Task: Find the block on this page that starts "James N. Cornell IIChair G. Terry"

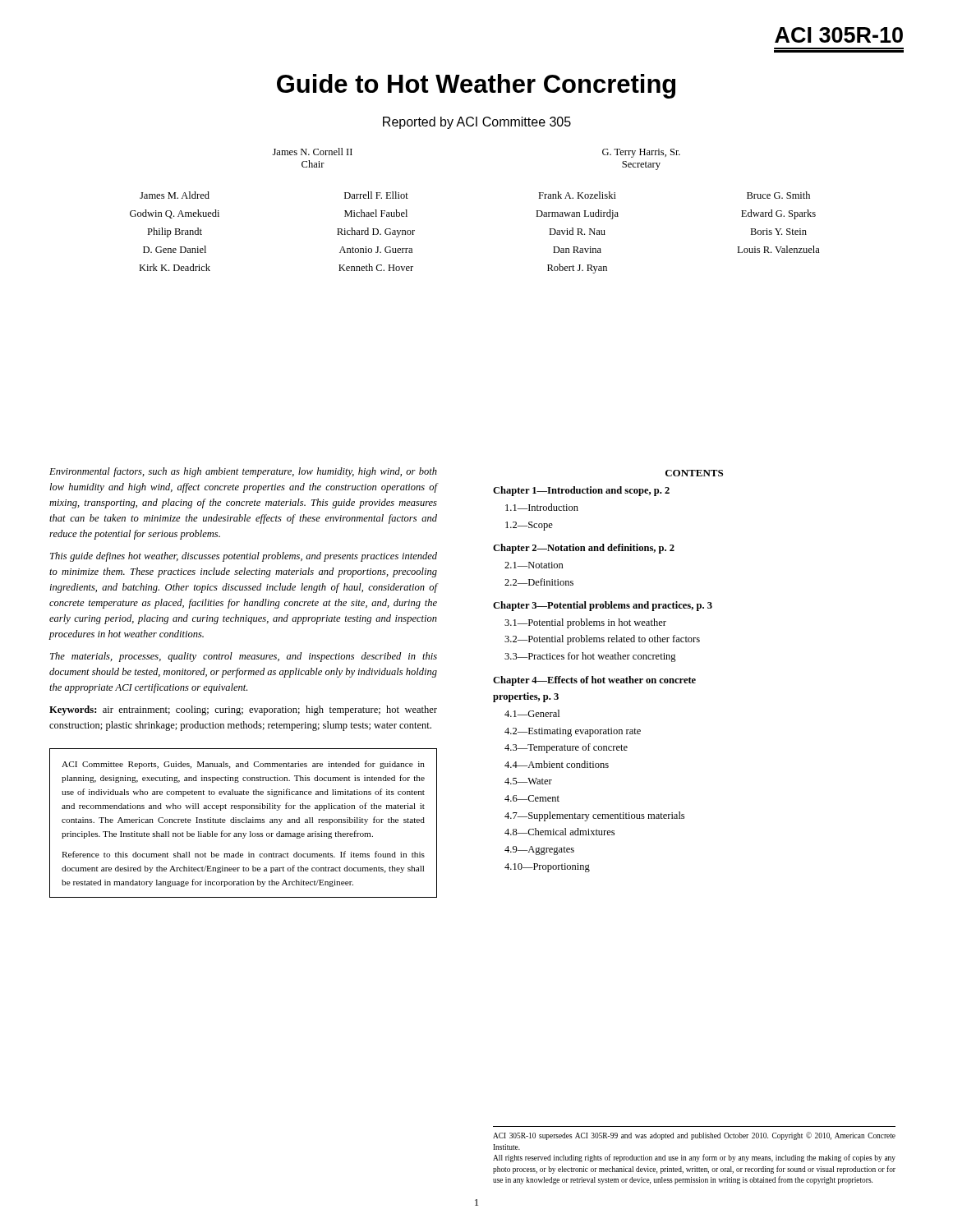Action: [x=314, y=152]
